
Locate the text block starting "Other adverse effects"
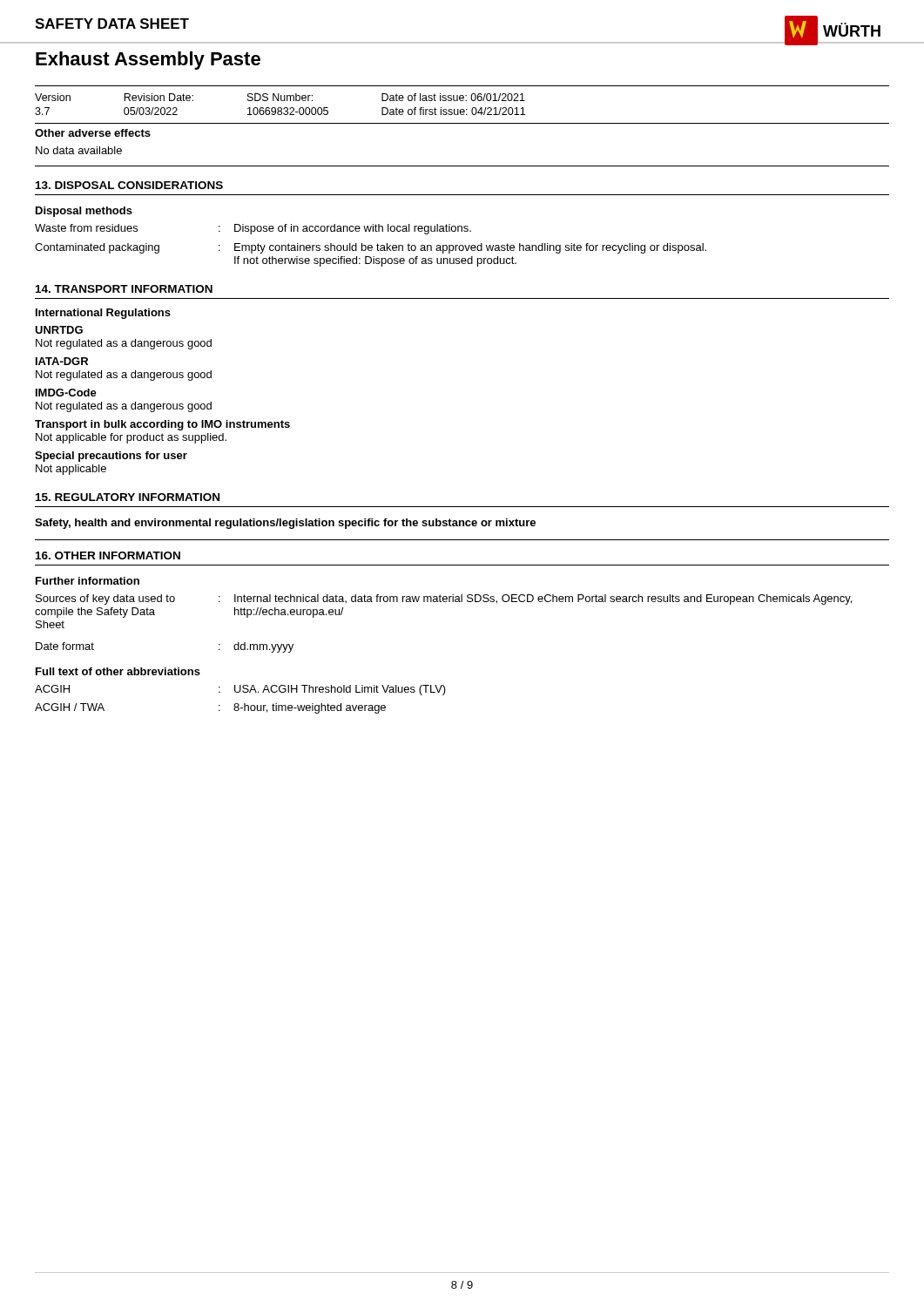(x=93, y=133)
